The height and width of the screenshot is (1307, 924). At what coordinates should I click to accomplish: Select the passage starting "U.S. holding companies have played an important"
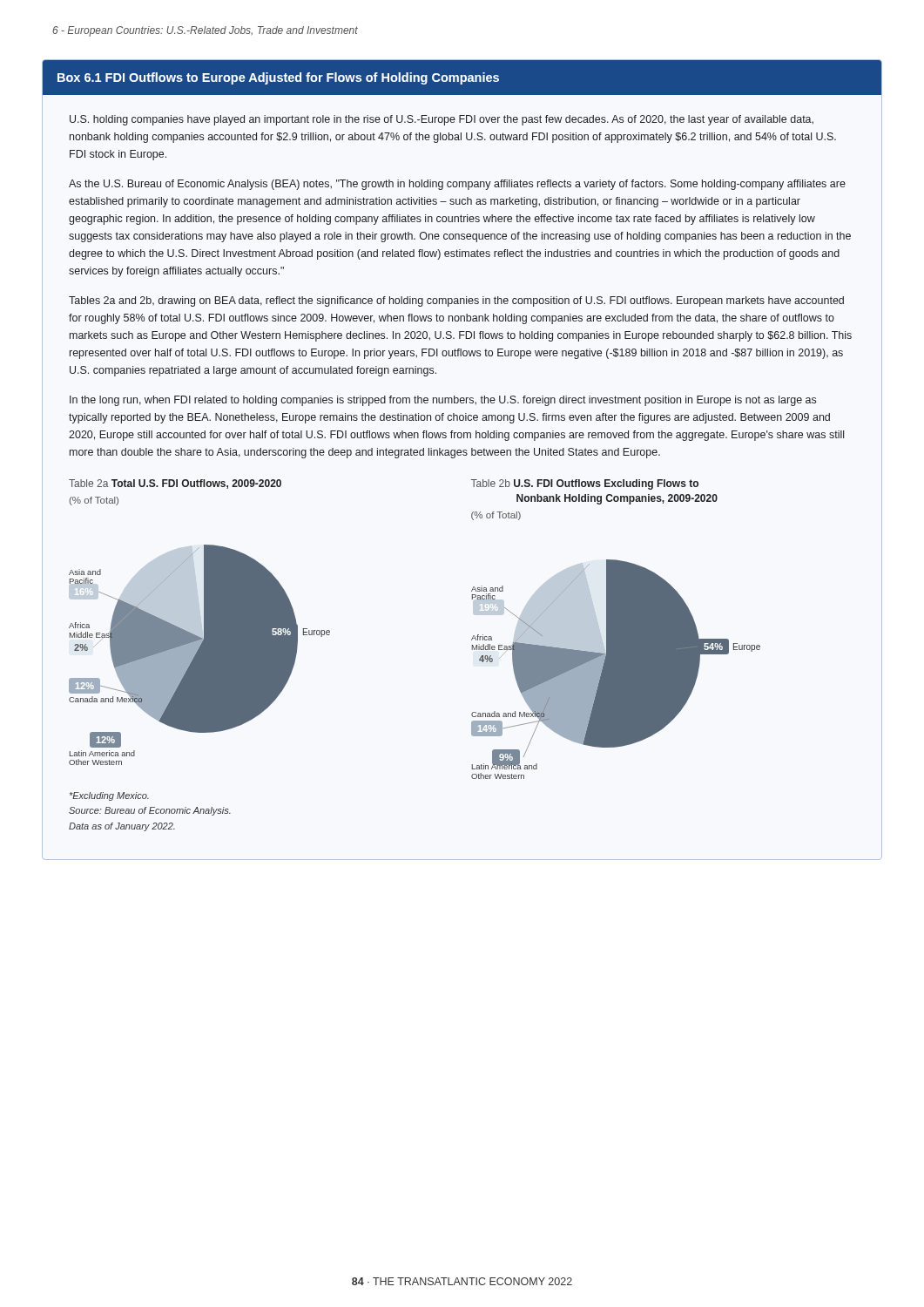[x=453, y=137]
